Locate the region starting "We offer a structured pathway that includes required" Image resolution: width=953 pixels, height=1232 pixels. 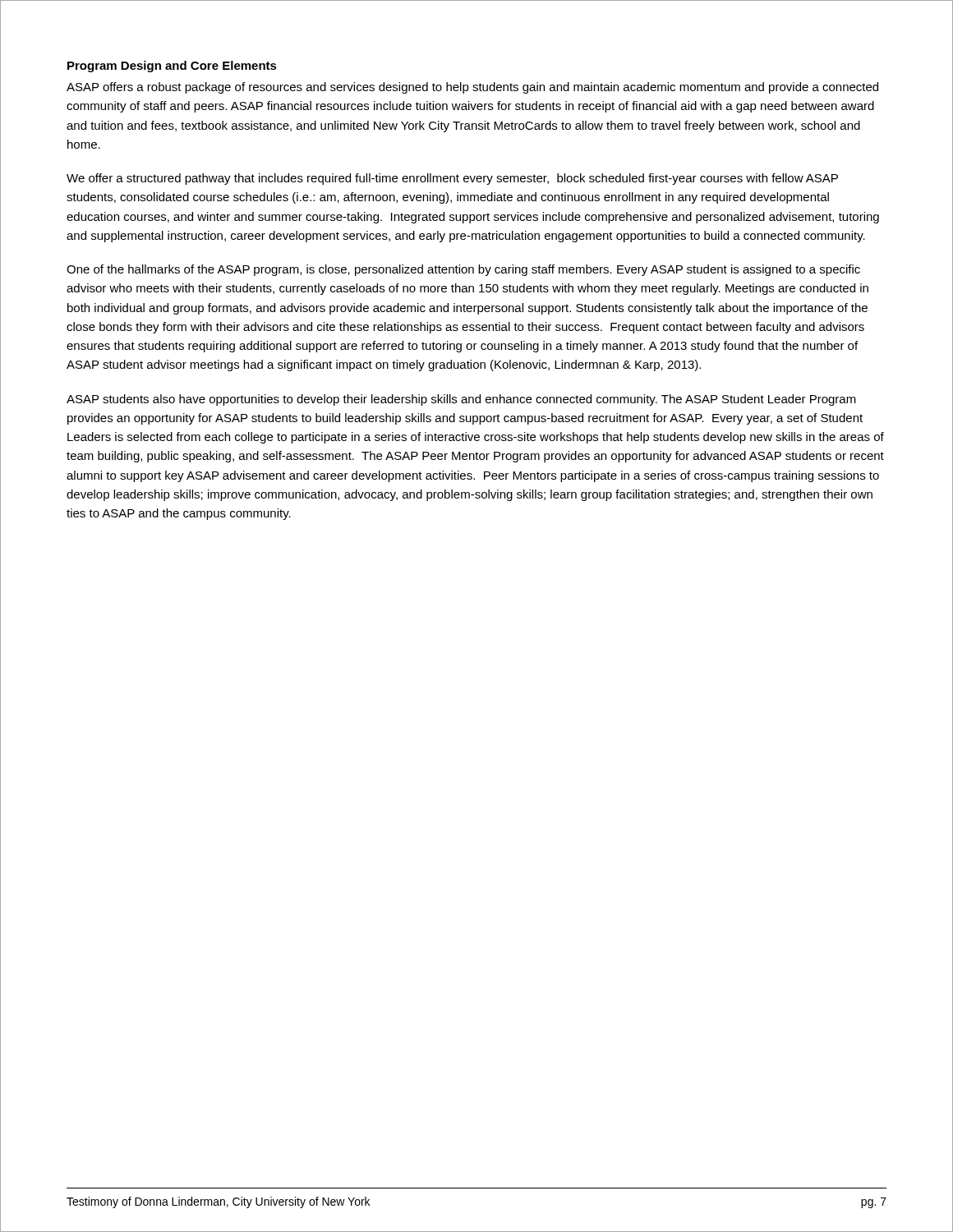[x=473, y=206]
